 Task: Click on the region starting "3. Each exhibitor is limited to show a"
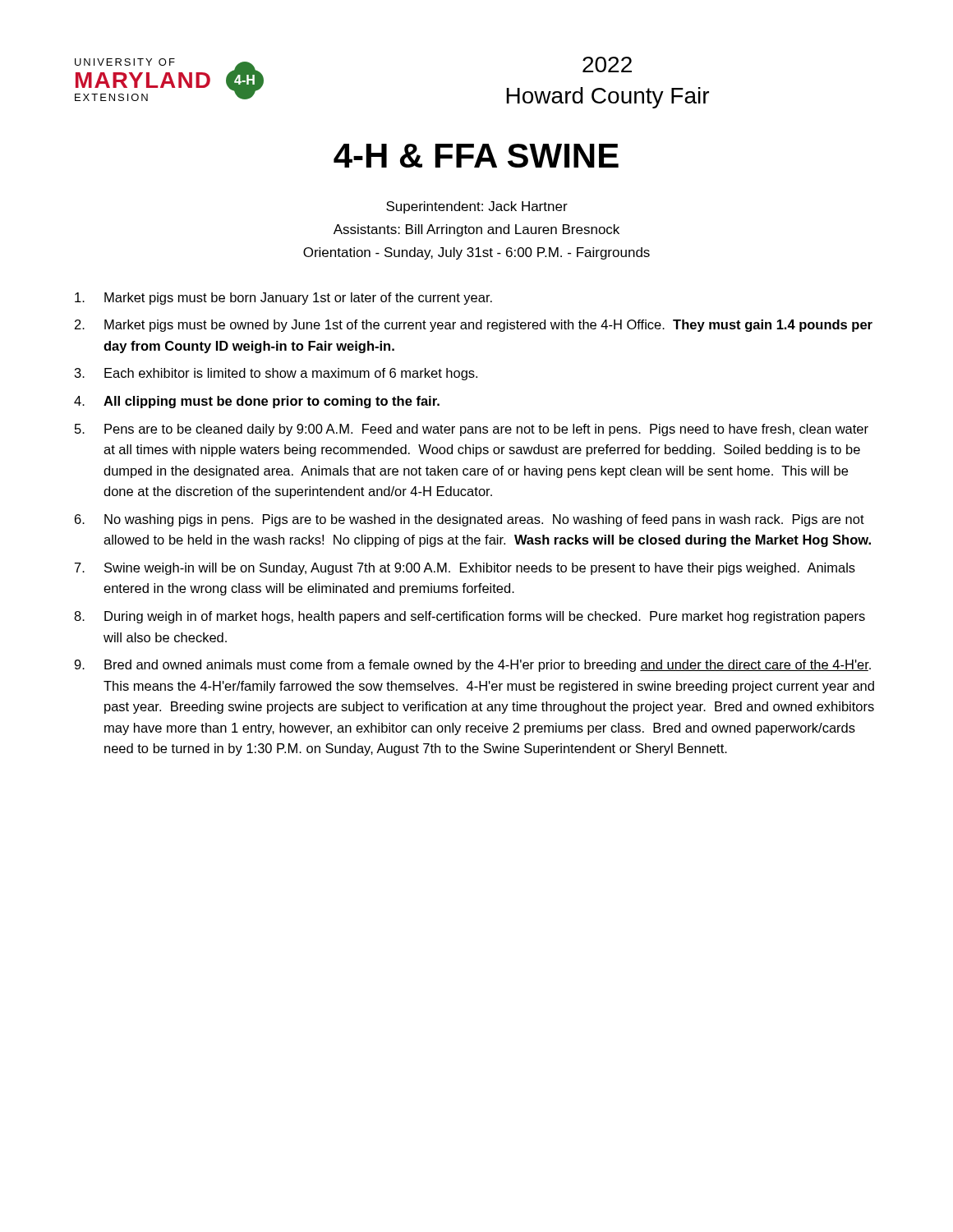tap(476, 374)
